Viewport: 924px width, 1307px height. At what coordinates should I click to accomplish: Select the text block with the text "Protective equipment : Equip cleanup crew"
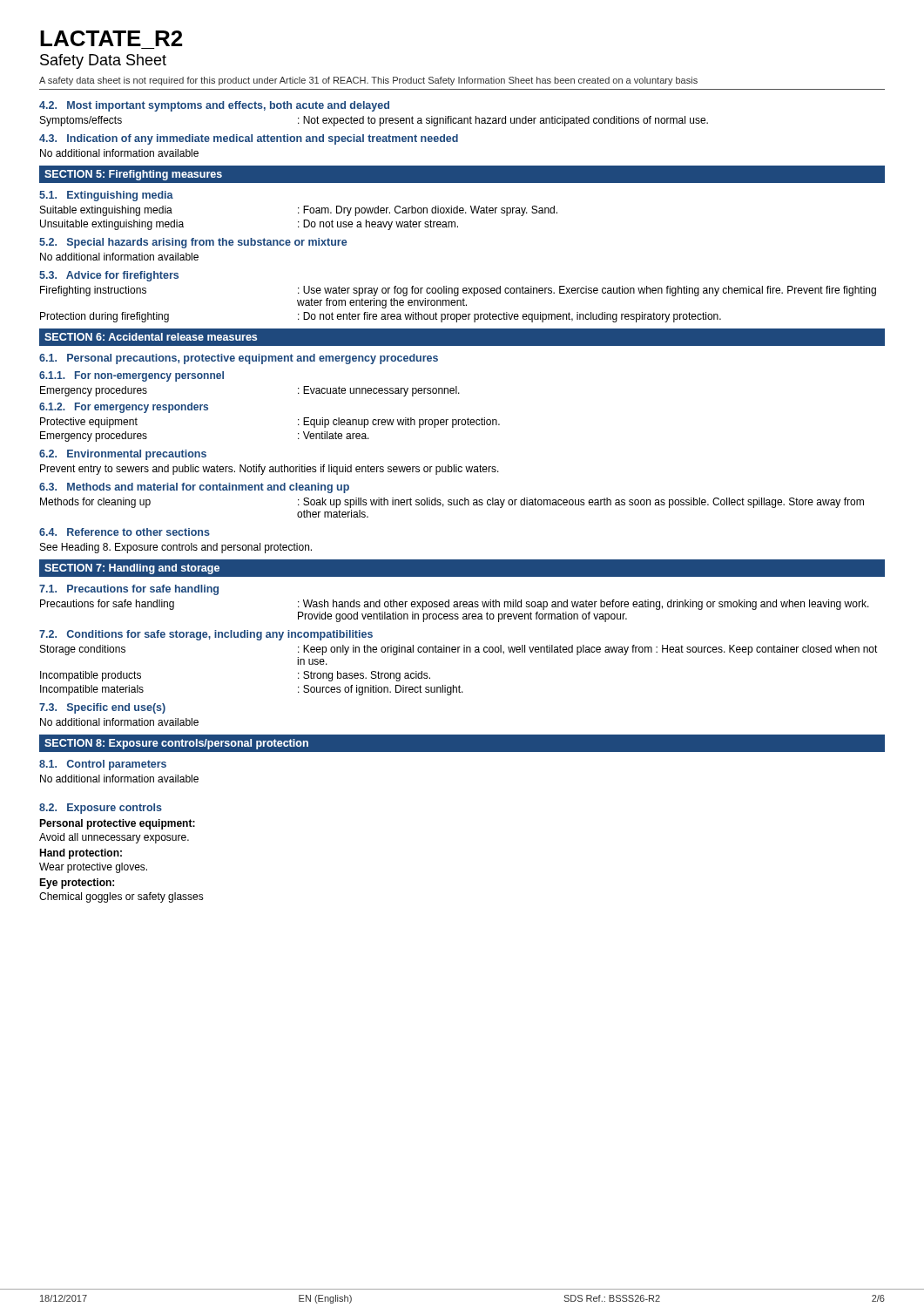tap(462, 422)
